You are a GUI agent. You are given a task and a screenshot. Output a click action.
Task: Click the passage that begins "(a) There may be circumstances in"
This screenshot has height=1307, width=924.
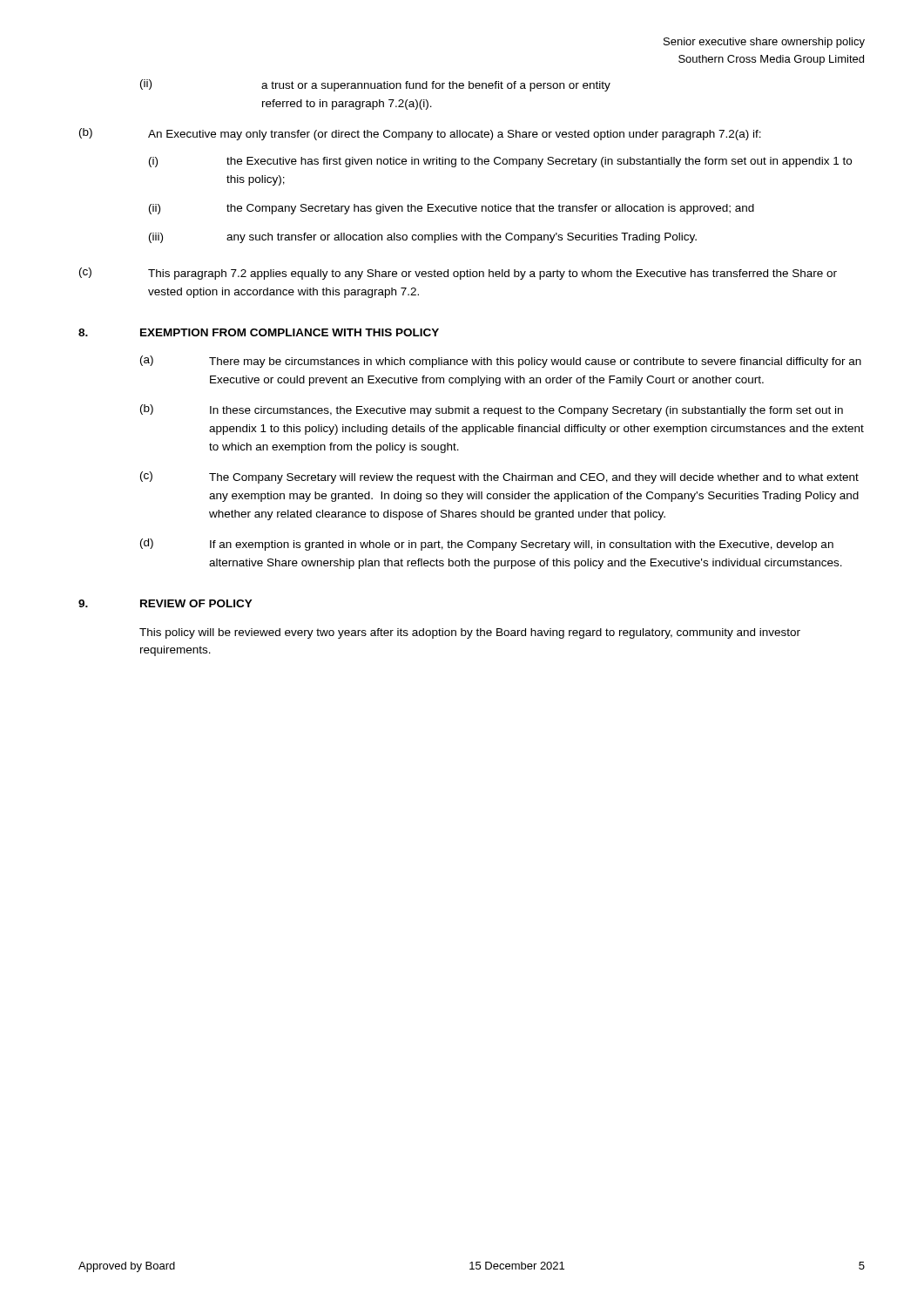(x=502, y=371)
